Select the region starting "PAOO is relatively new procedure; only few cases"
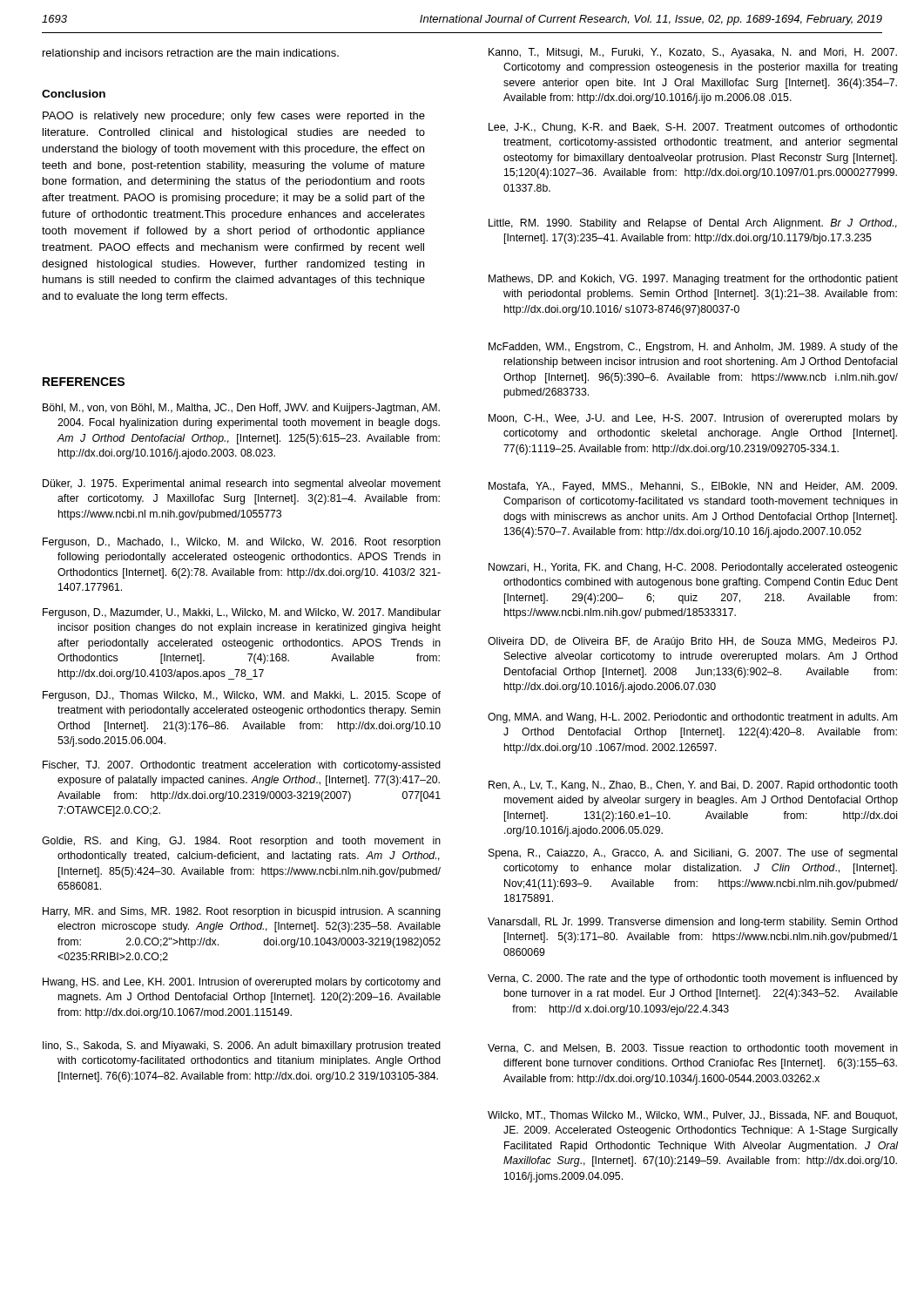 [233, 206]
